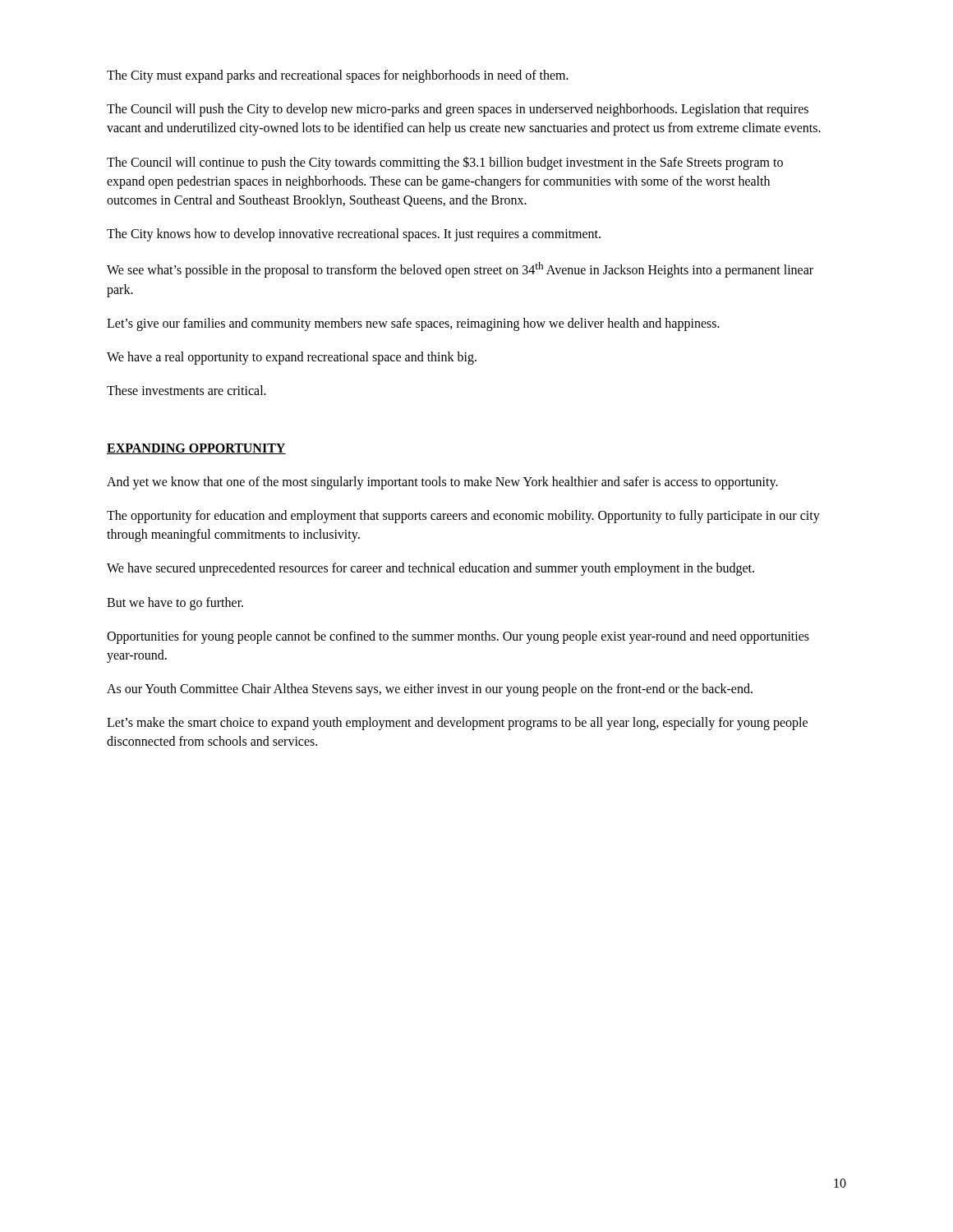Find the block on this page that starts "Opportunities for young people cannot be confined to"

[458, 645]
